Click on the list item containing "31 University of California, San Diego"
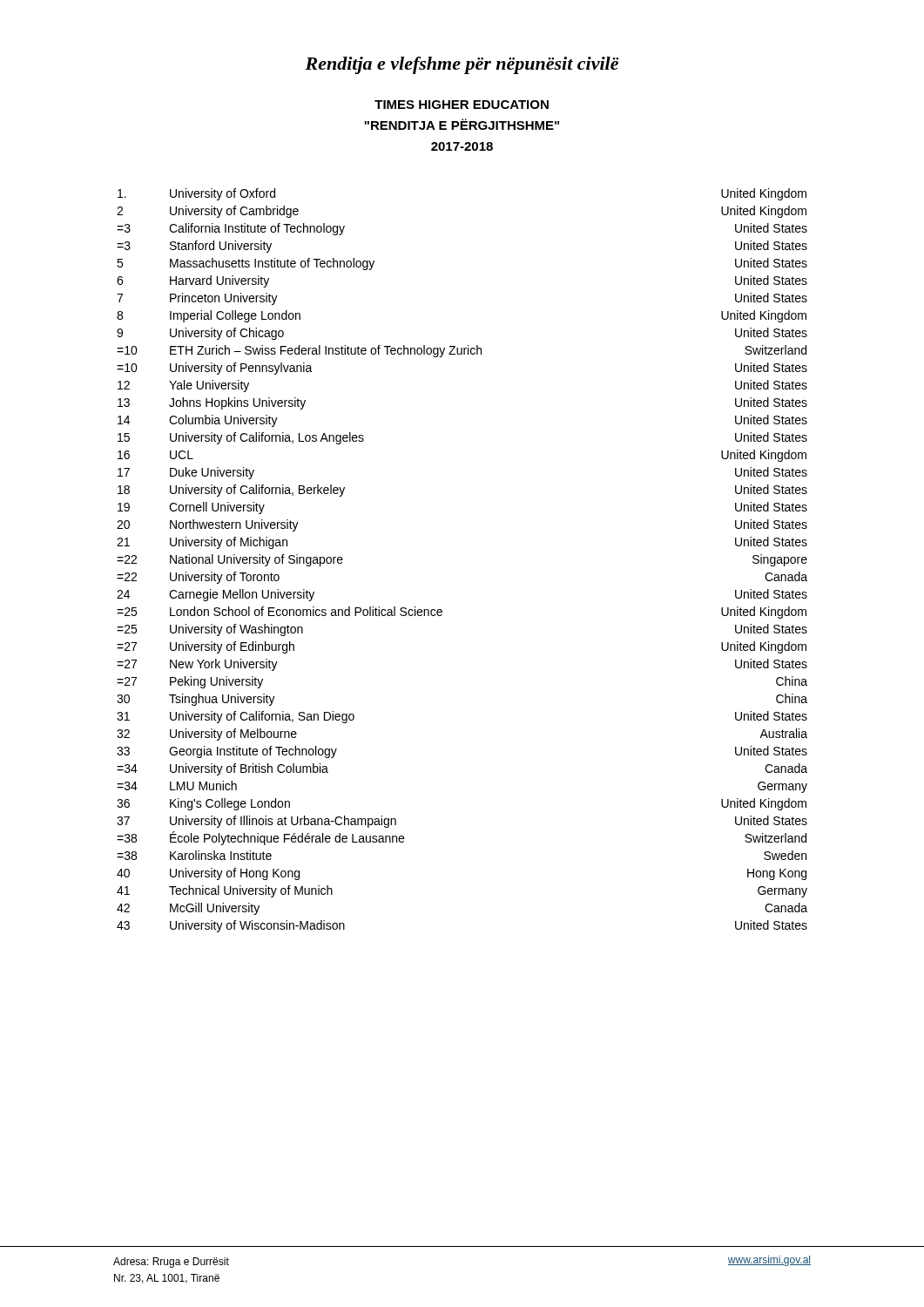Image resolution: width=924 pixels, height=1307 pixels. coord(259,717)
